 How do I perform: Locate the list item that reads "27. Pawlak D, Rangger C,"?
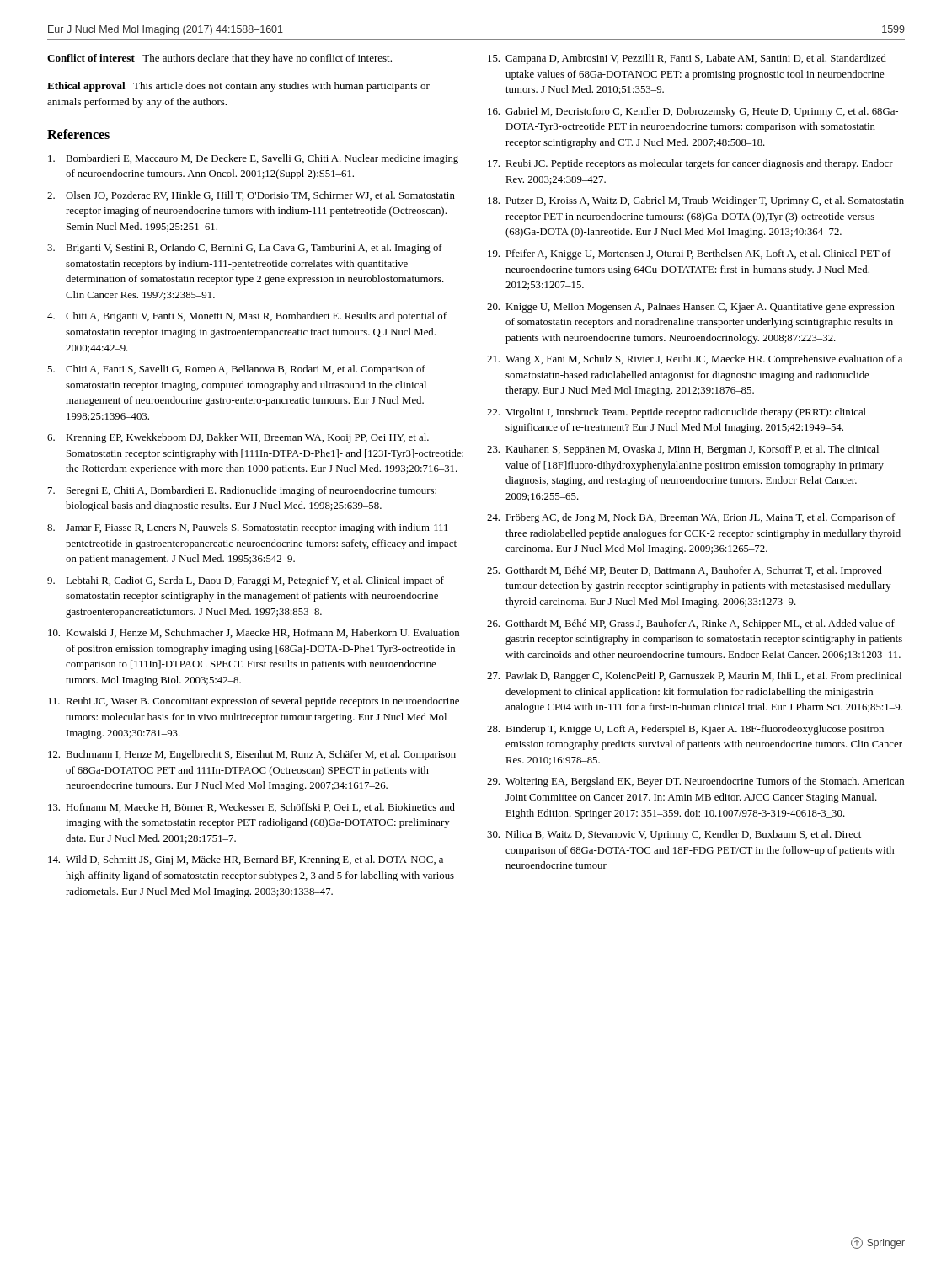[696, 692]
